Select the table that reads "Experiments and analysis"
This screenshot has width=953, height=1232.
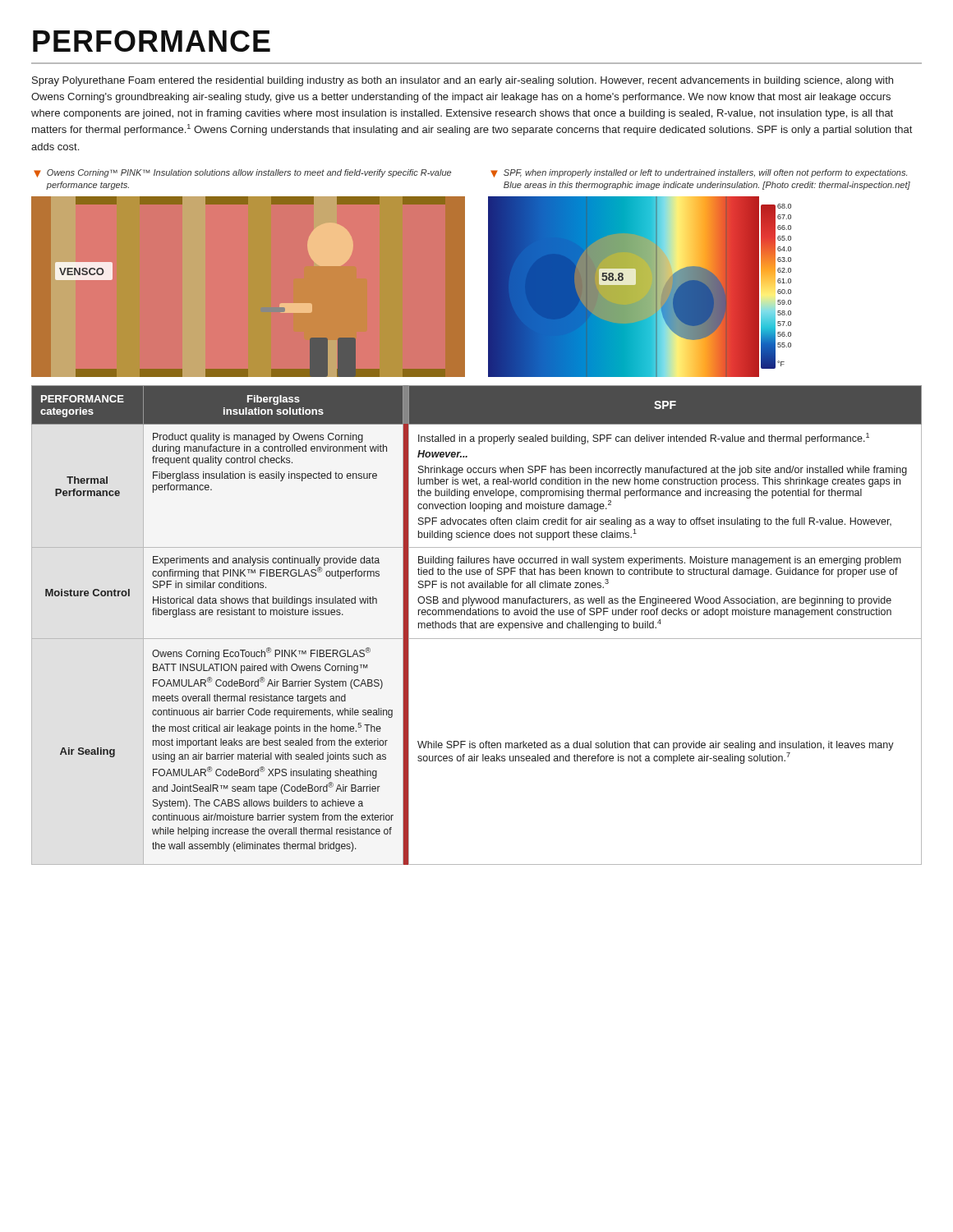(476, 625)
